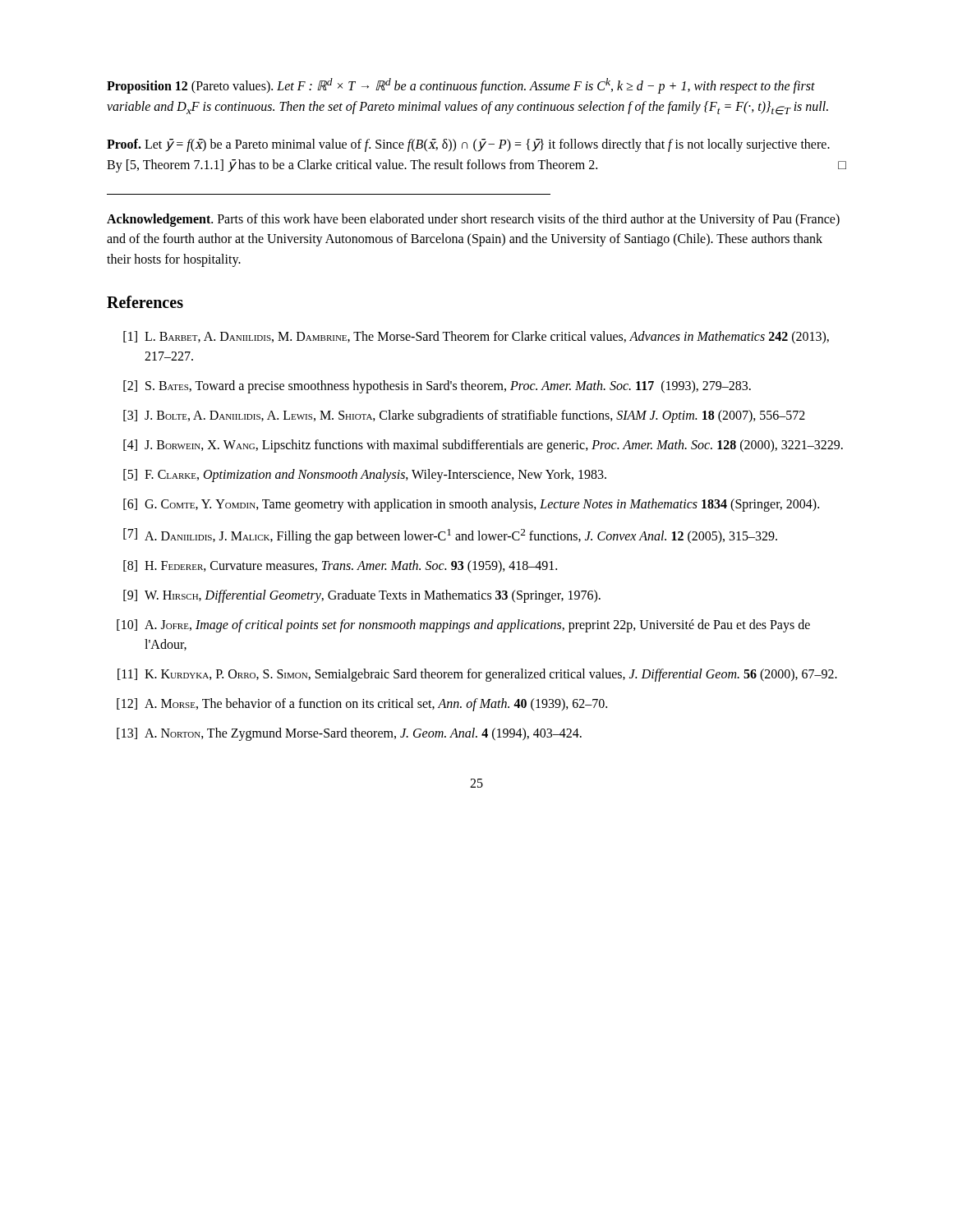The height and width of the screenshot is (1232, 953).
Task: Click on the list item that says "[13] A. Norton, The"
Action: click(476, 734)
